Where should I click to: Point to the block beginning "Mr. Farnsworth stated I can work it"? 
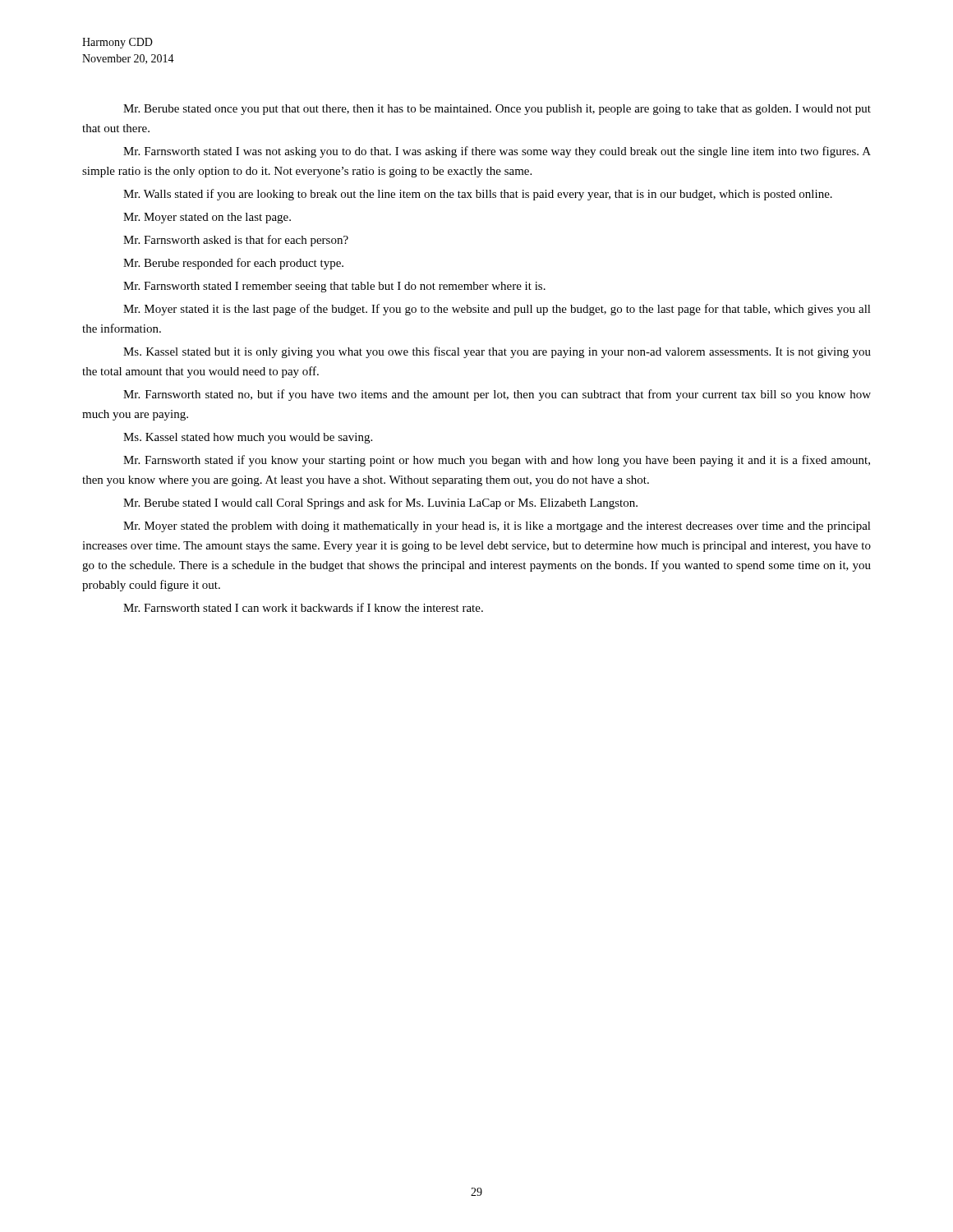(x=303, y=608)
